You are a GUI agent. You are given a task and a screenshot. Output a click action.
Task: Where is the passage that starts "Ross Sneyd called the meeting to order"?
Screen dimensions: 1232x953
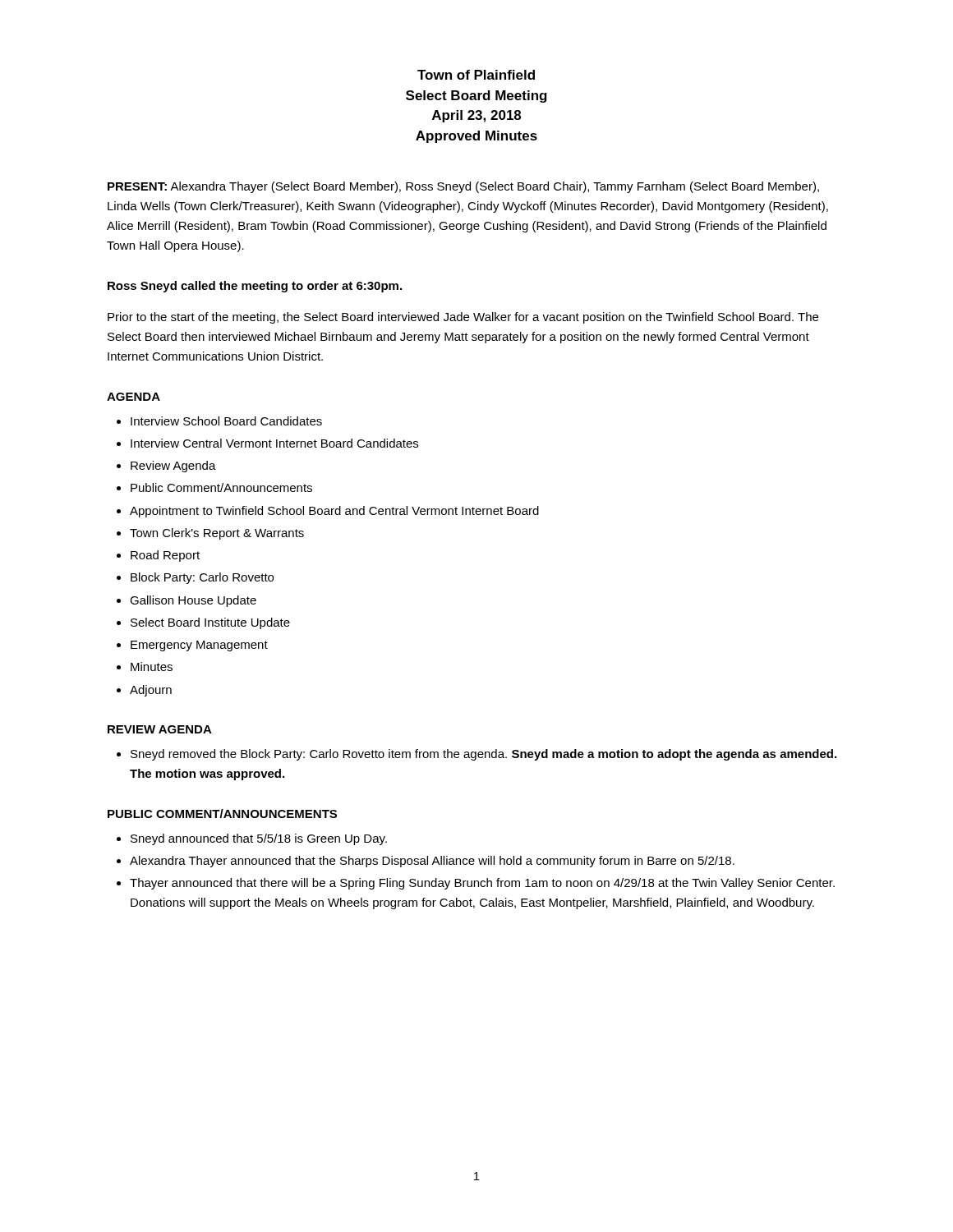pyautogui.click(x=255, y=285)
